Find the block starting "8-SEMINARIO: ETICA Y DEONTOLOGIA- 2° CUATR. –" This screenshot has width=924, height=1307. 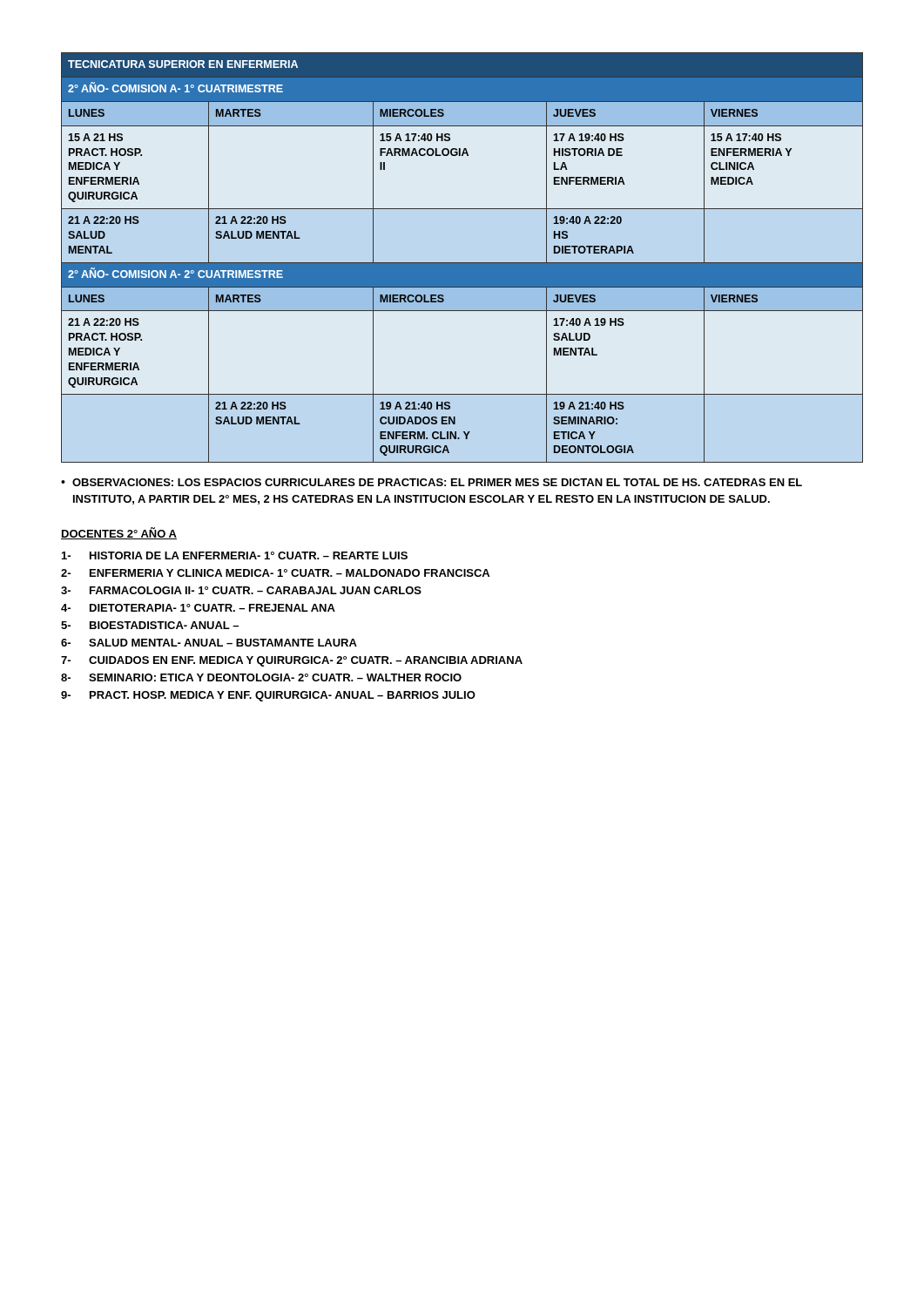(261, 677)
